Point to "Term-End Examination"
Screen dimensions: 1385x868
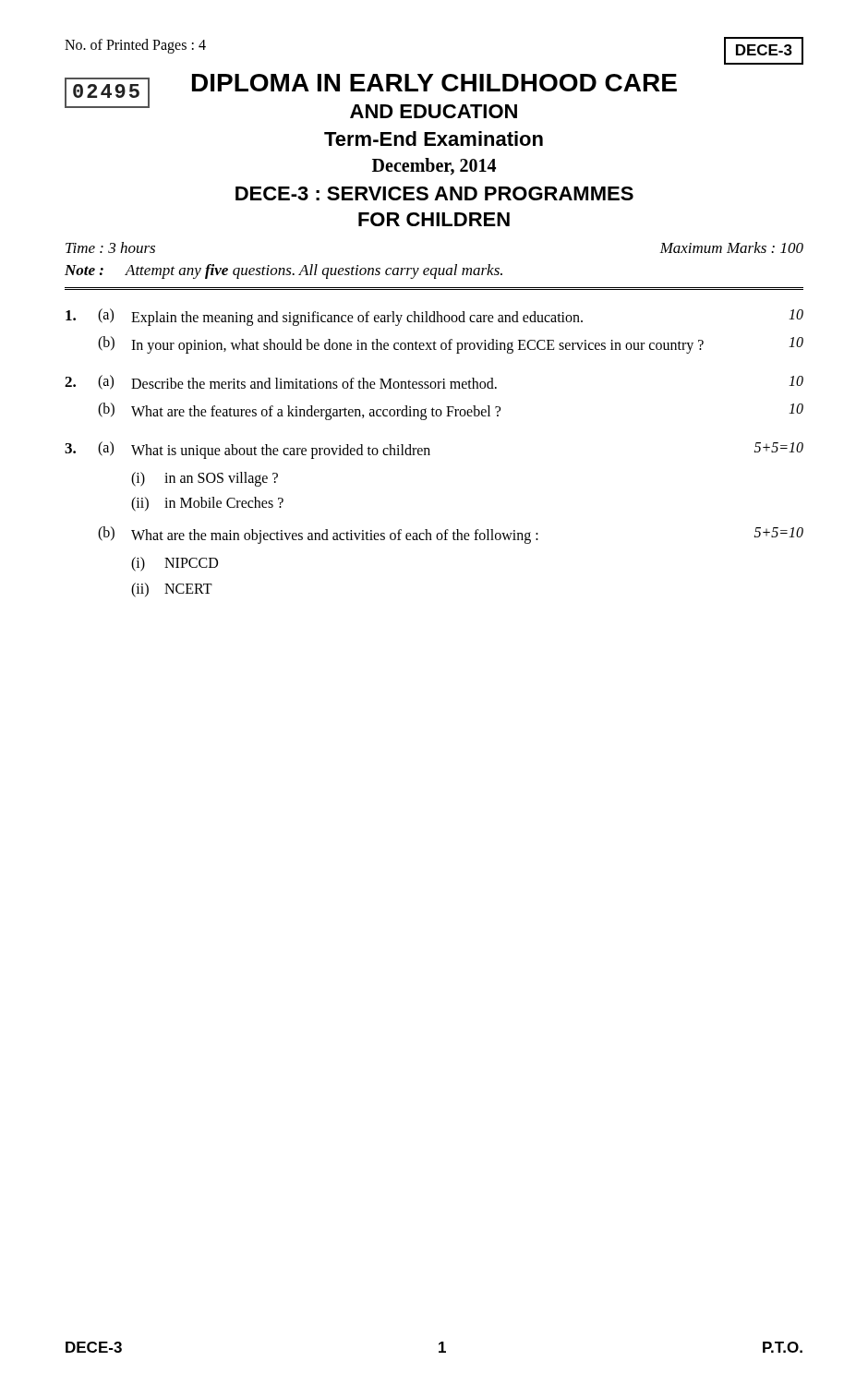[434, 139]
